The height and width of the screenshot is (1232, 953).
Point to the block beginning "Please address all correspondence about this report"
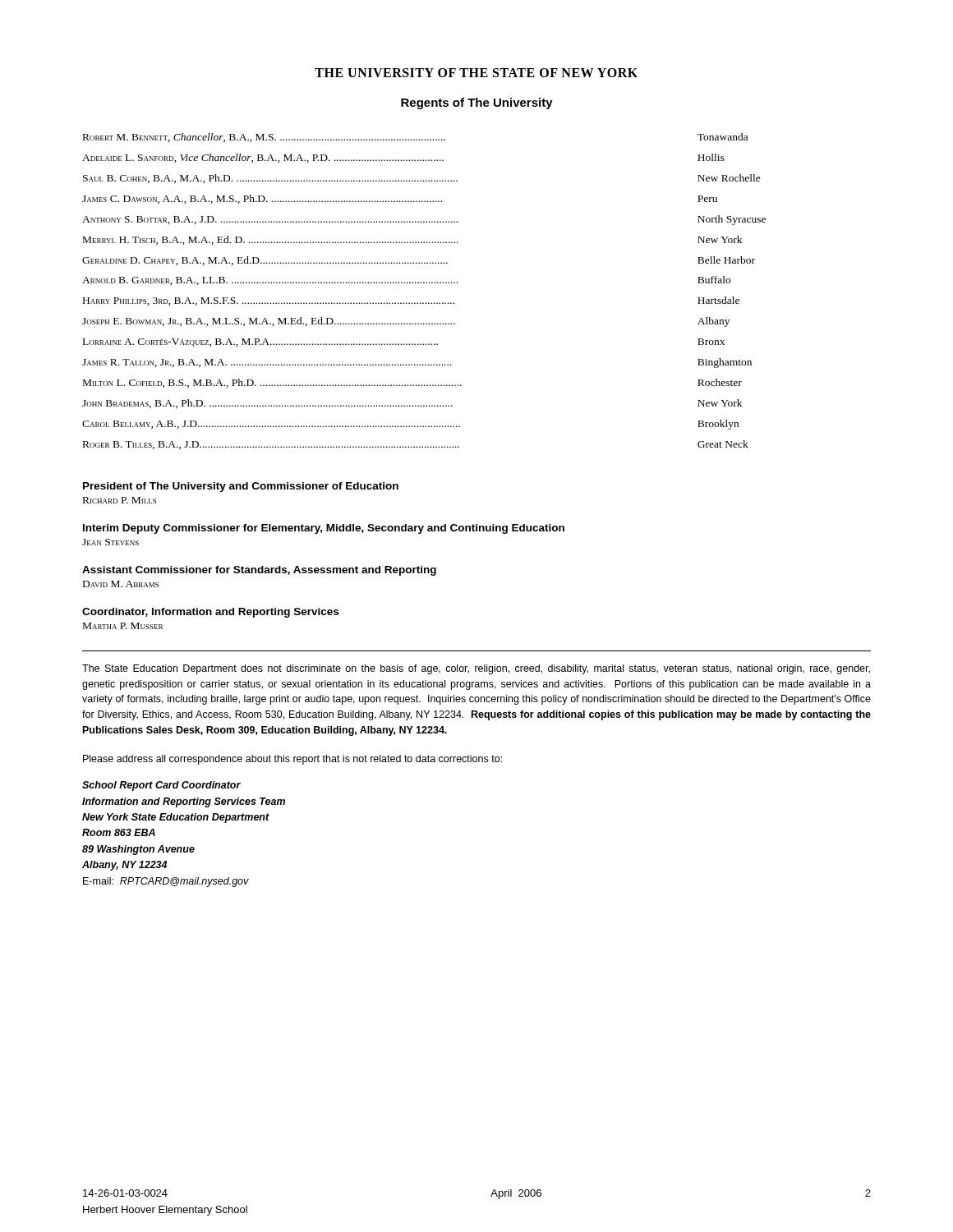point(293,758)
